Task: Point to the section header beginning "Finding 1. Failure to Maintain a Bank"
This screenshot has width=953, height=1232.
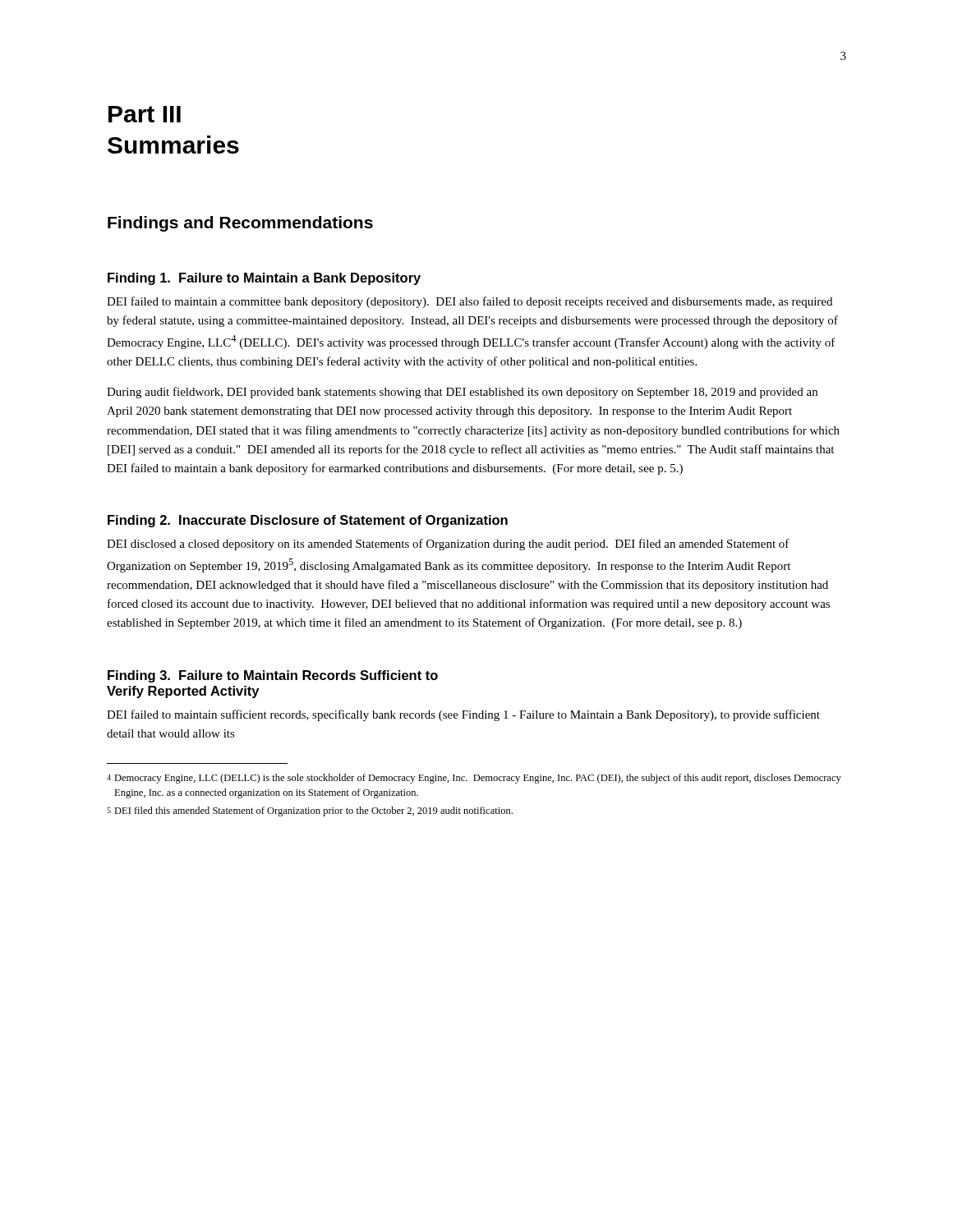Action: click(x=264, y=279)
